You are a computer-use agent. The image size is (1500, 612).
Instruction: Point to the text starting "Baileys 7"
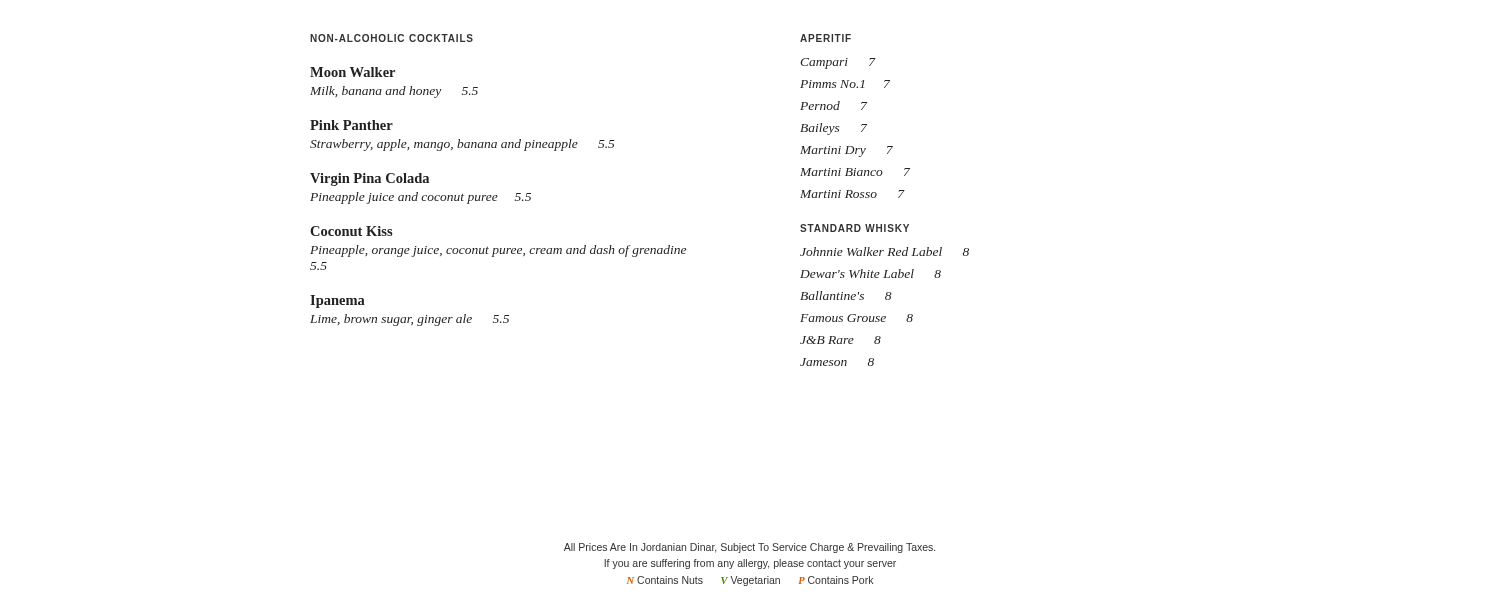pyautogui.click(x=833, y=127)
